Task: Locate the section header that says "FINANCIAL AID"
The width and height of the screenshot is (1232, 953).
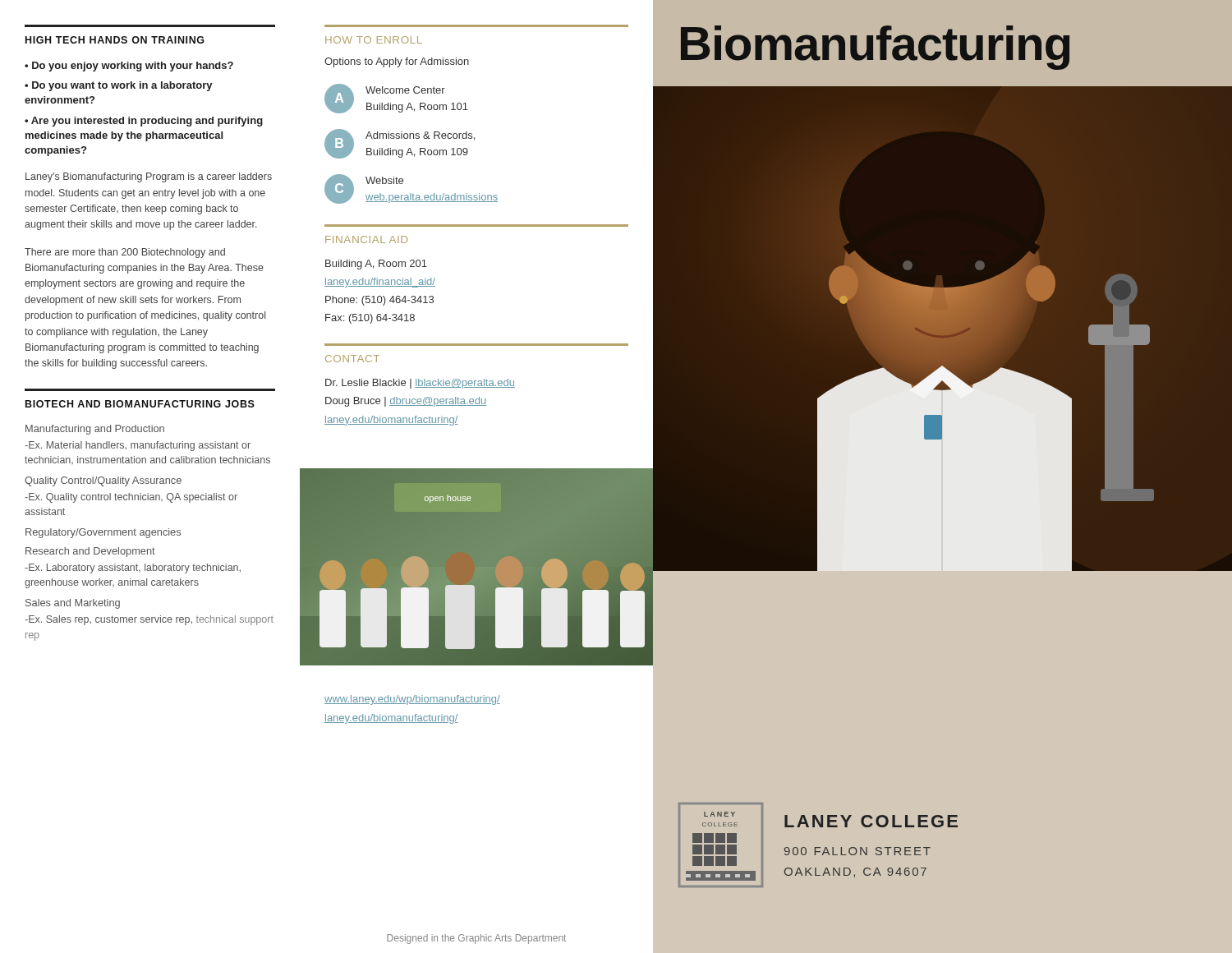Action: (x=367, y=239)
